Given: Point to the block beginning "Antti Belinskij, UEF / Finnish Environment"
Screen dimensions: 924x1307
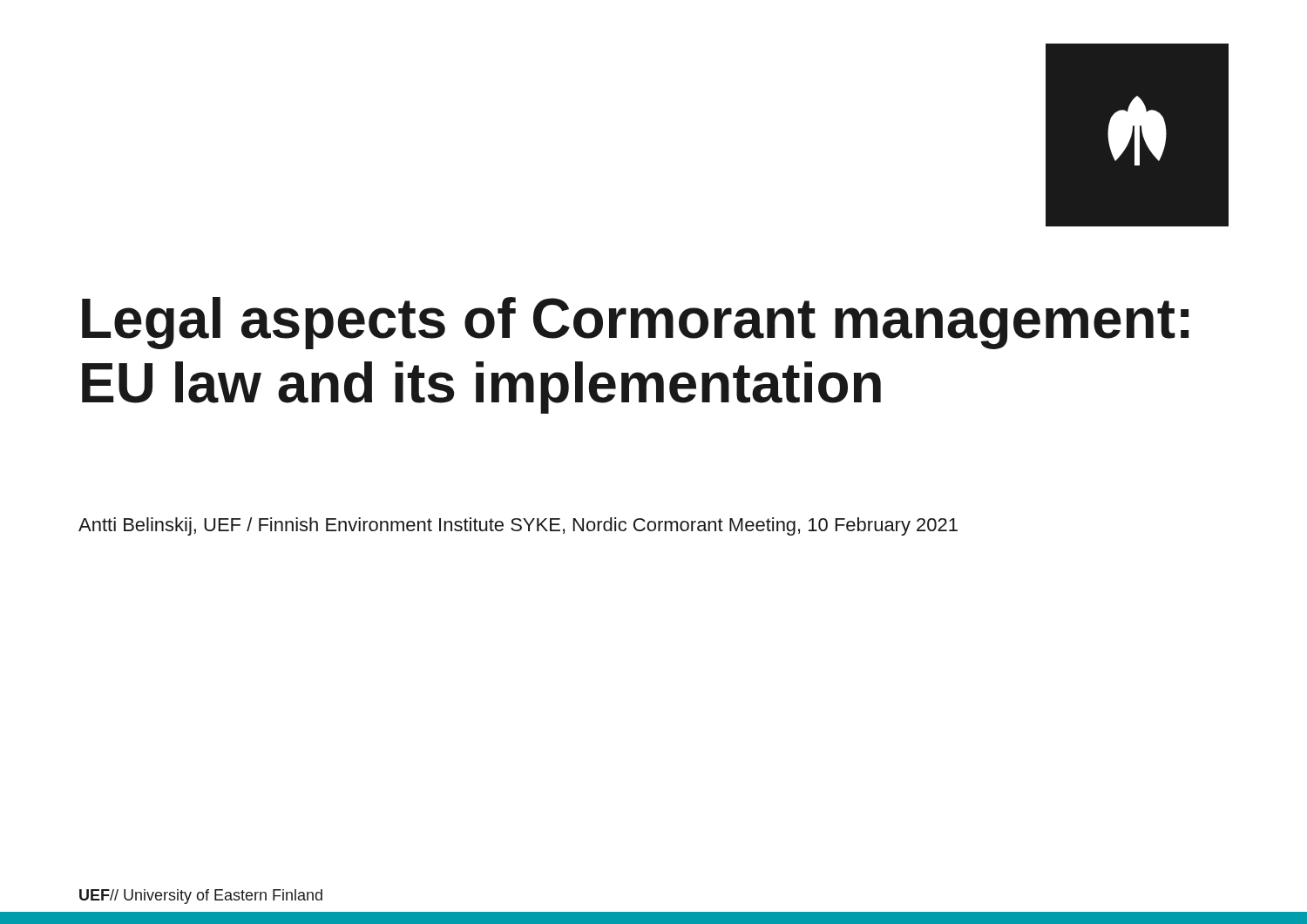Looking at the screenshot, I should pos(518,525).
